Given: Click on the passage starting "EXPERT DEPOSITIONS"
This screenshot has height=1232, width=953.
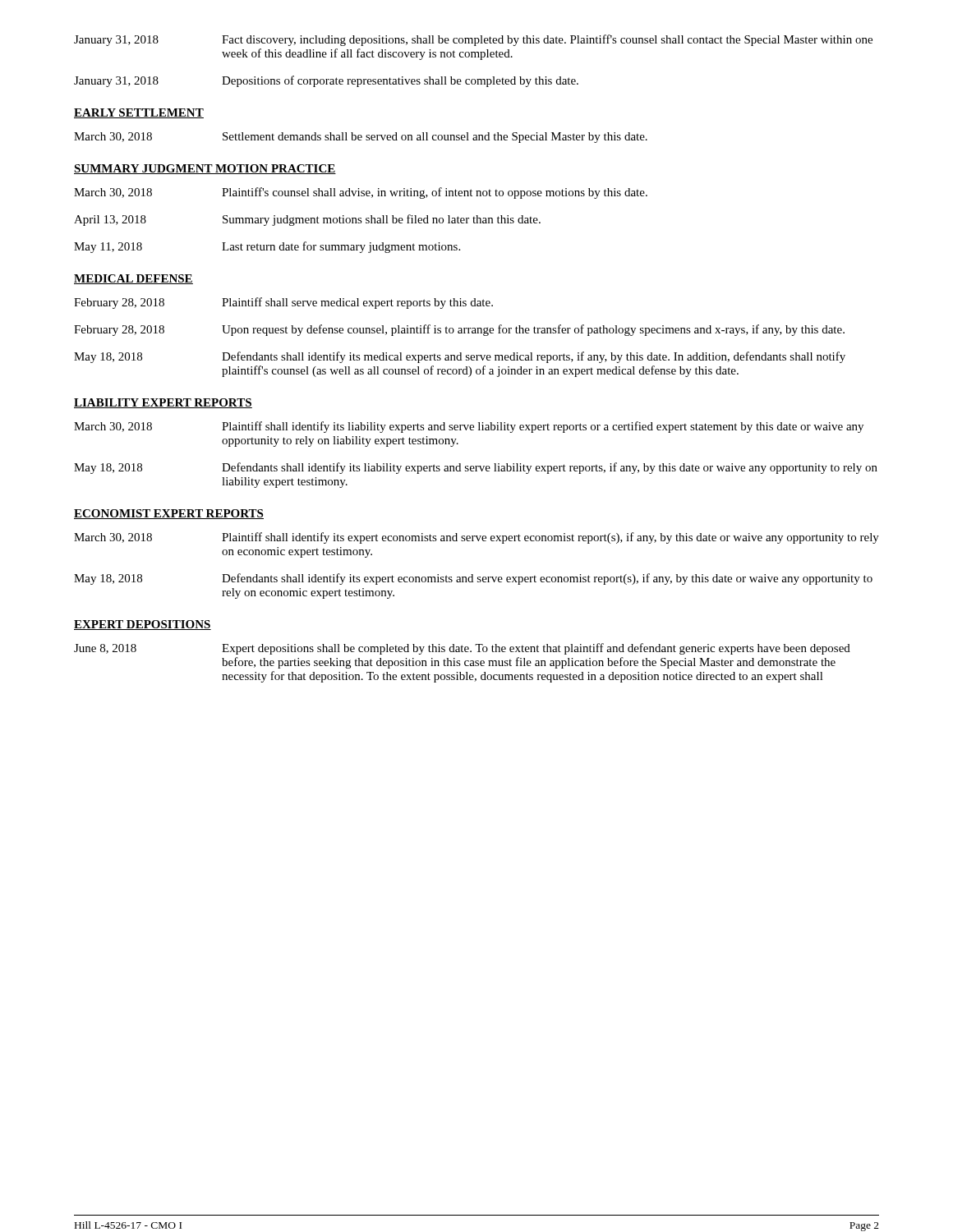Looking at the screenshot, I should coord(142,624).
